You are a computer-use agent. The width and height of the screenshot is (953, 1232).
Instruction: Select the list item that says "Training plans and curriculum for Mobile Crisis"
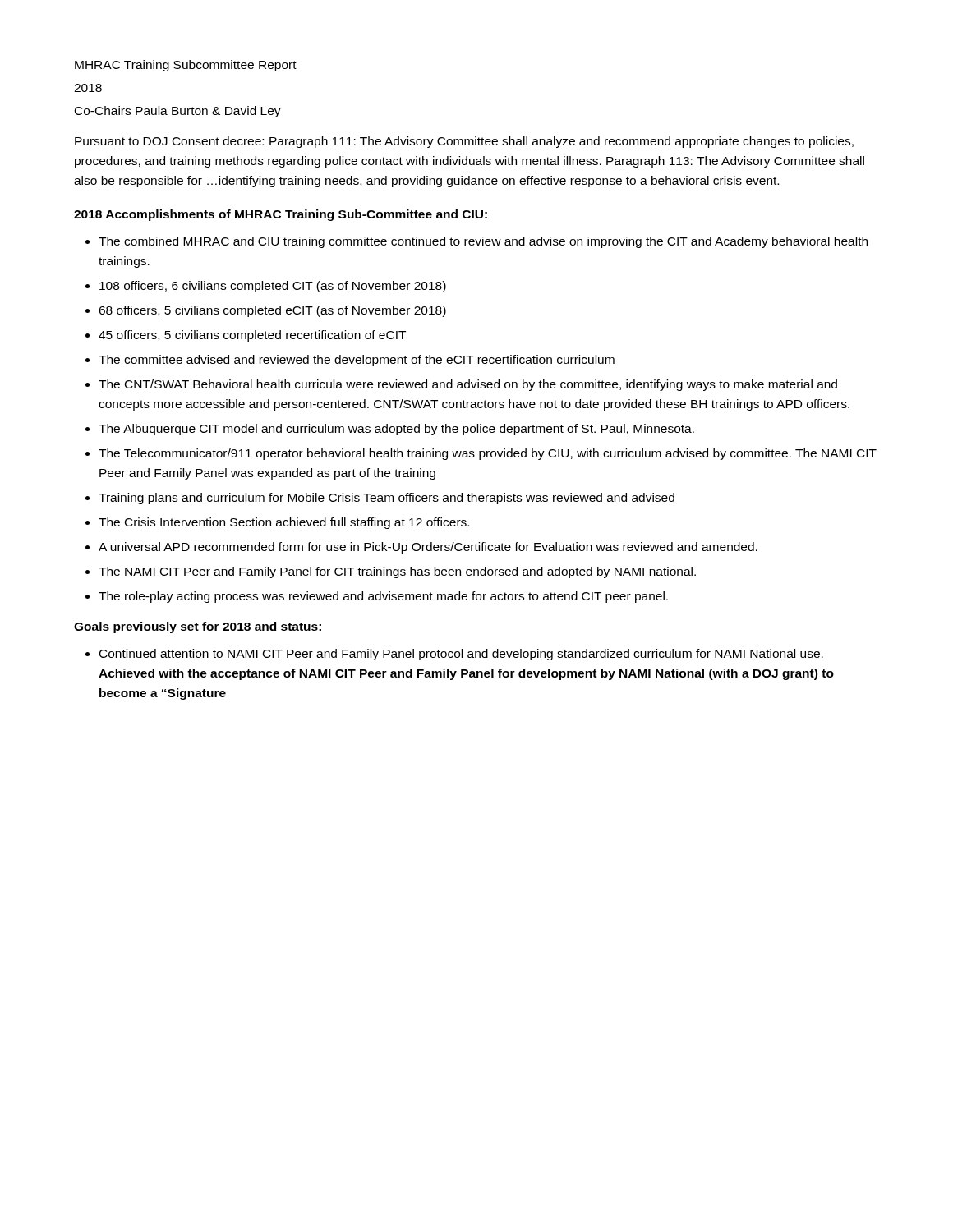tap(387, 497)
